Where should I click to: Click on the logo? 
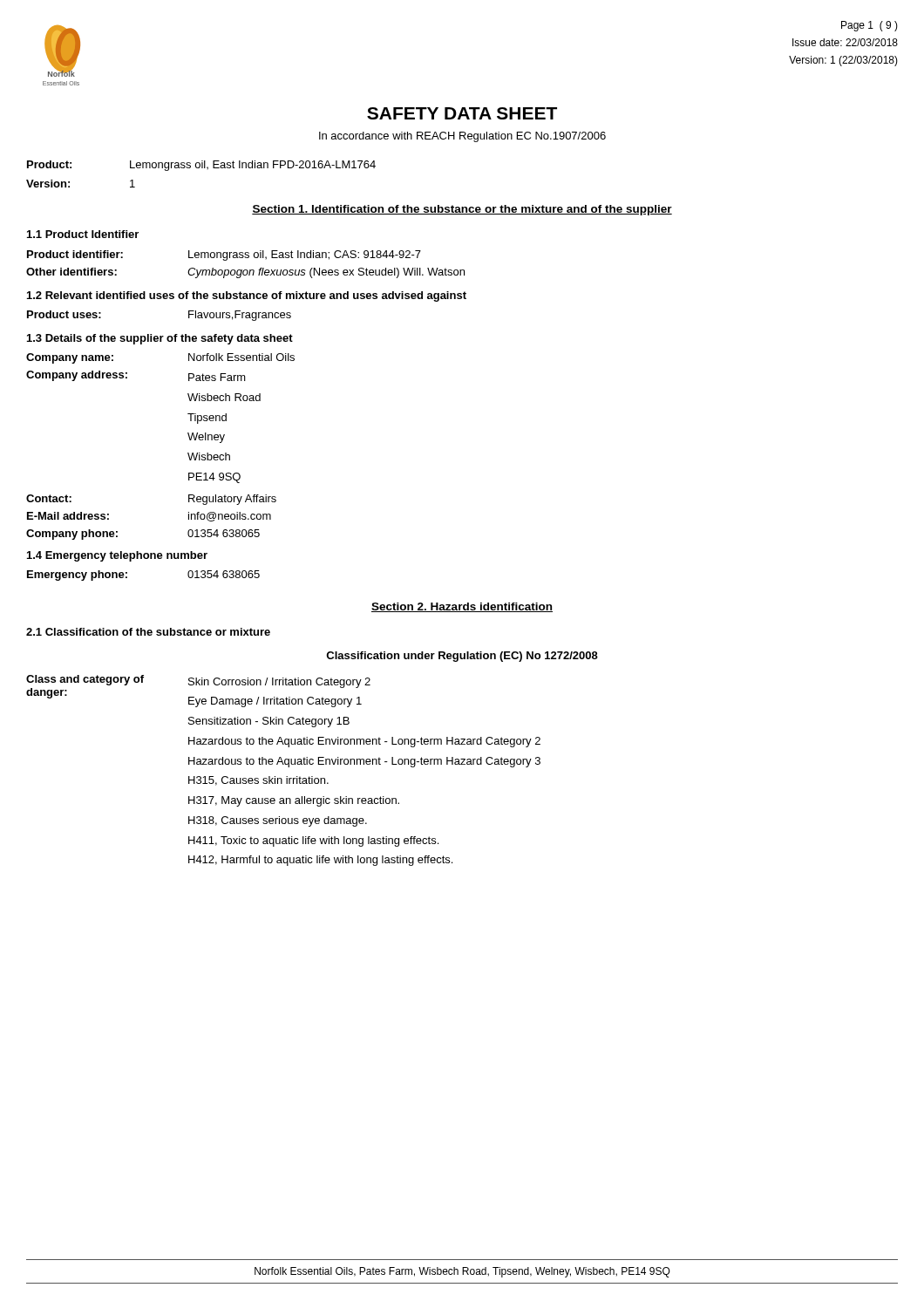click(61, 52)
